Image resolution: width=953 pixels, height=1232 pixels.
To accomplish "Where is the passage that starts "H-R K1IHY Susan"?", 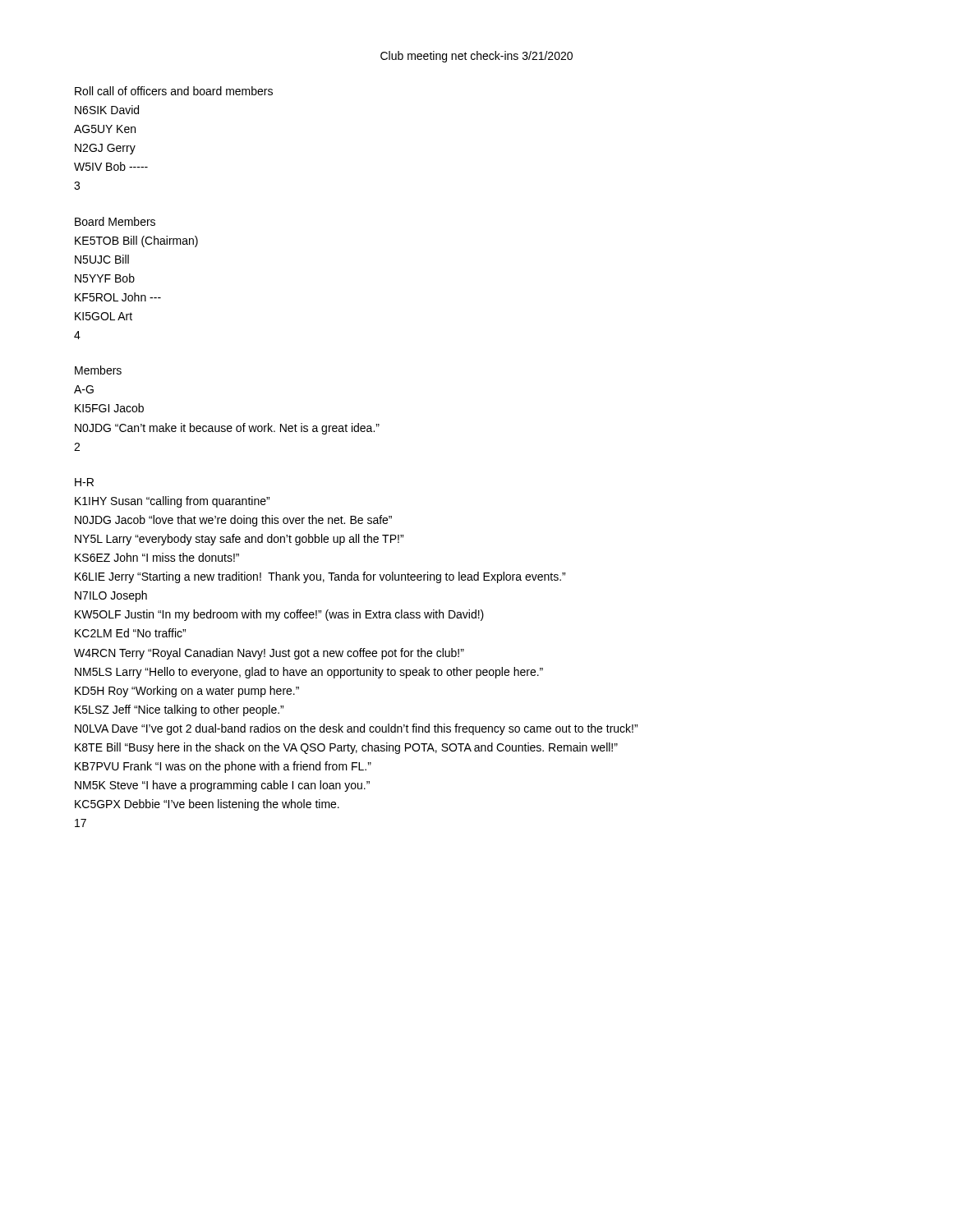I will (84, 482).
